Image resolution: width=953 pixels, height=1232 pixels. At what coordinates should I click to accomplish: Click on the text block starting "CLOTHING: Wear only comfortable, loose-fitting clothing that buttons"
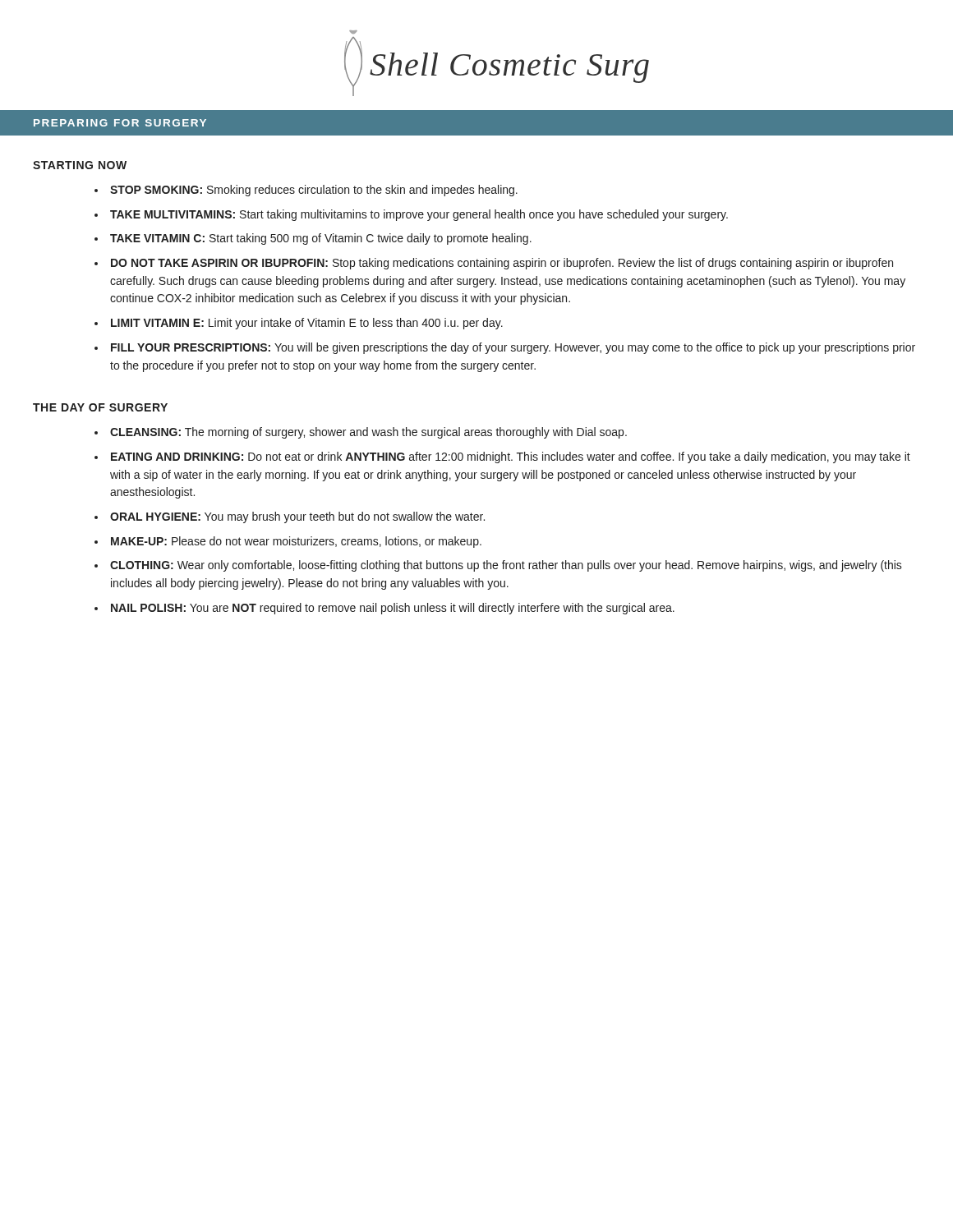tap(506, 574)
